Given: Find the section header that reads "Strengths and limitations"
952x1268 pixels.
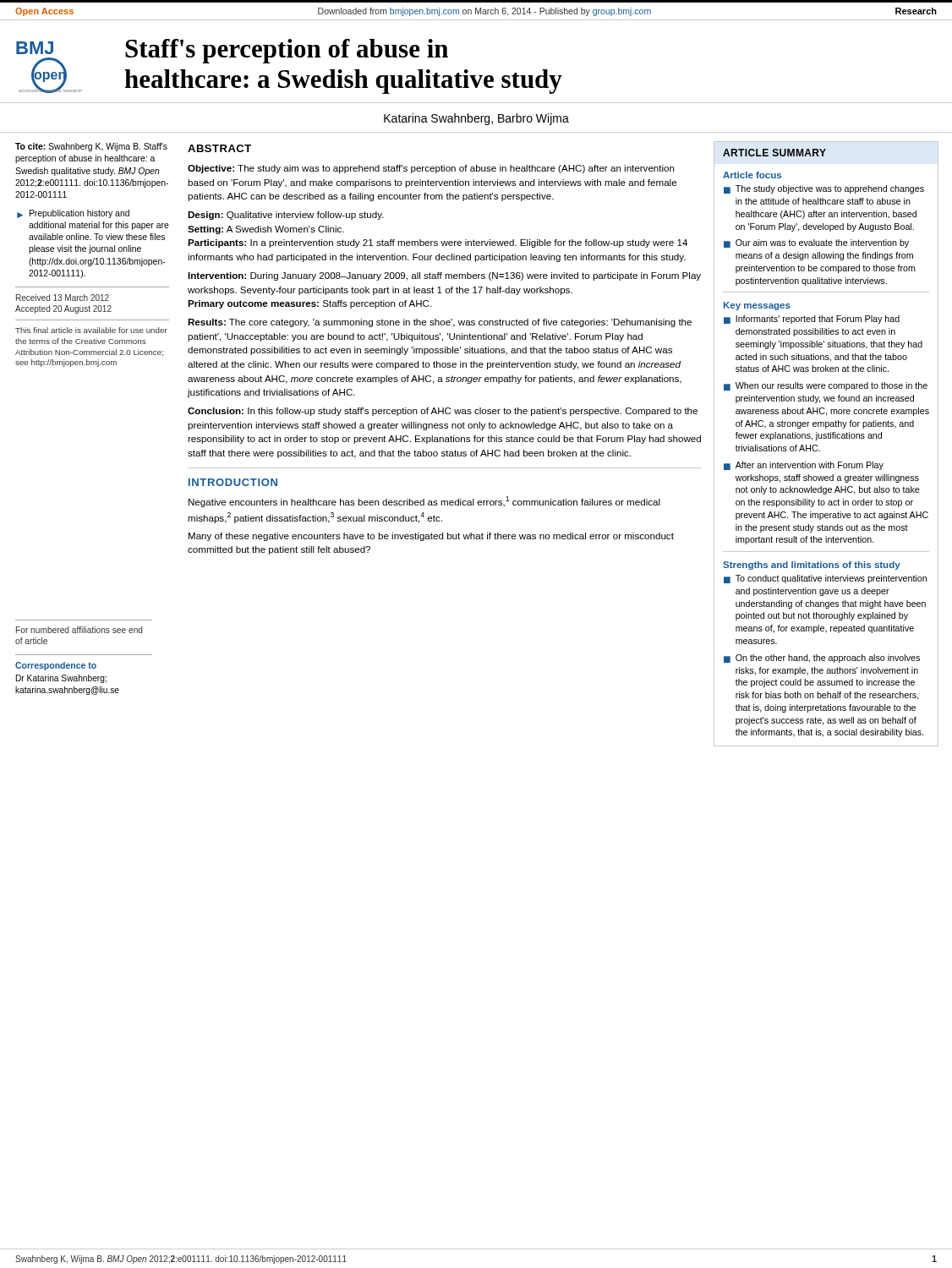Looking at the screenshot, I should click(x=811, y=565).
